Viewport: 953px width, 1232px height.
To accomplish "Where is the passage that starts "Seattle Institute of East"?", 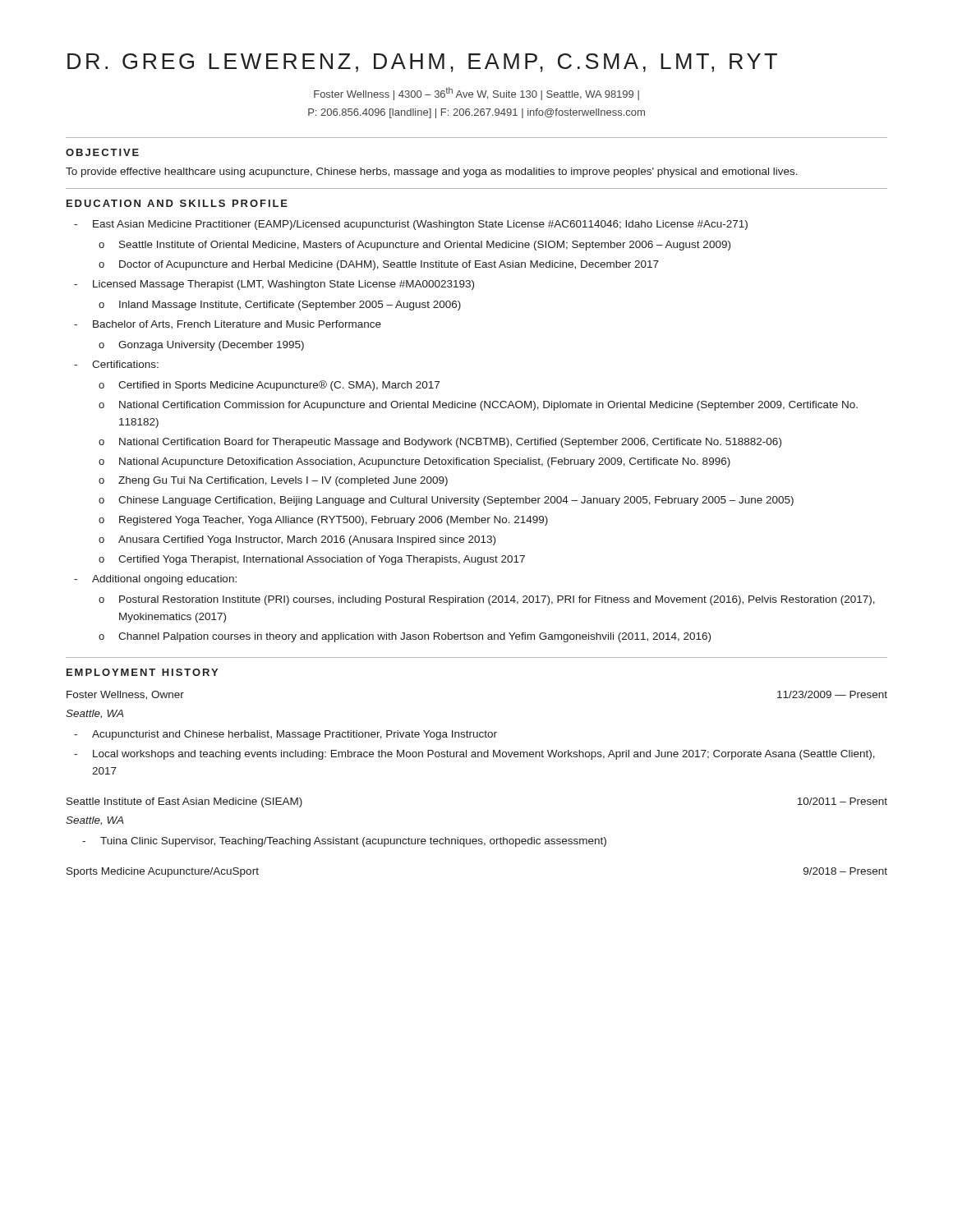I will [189, 802].
